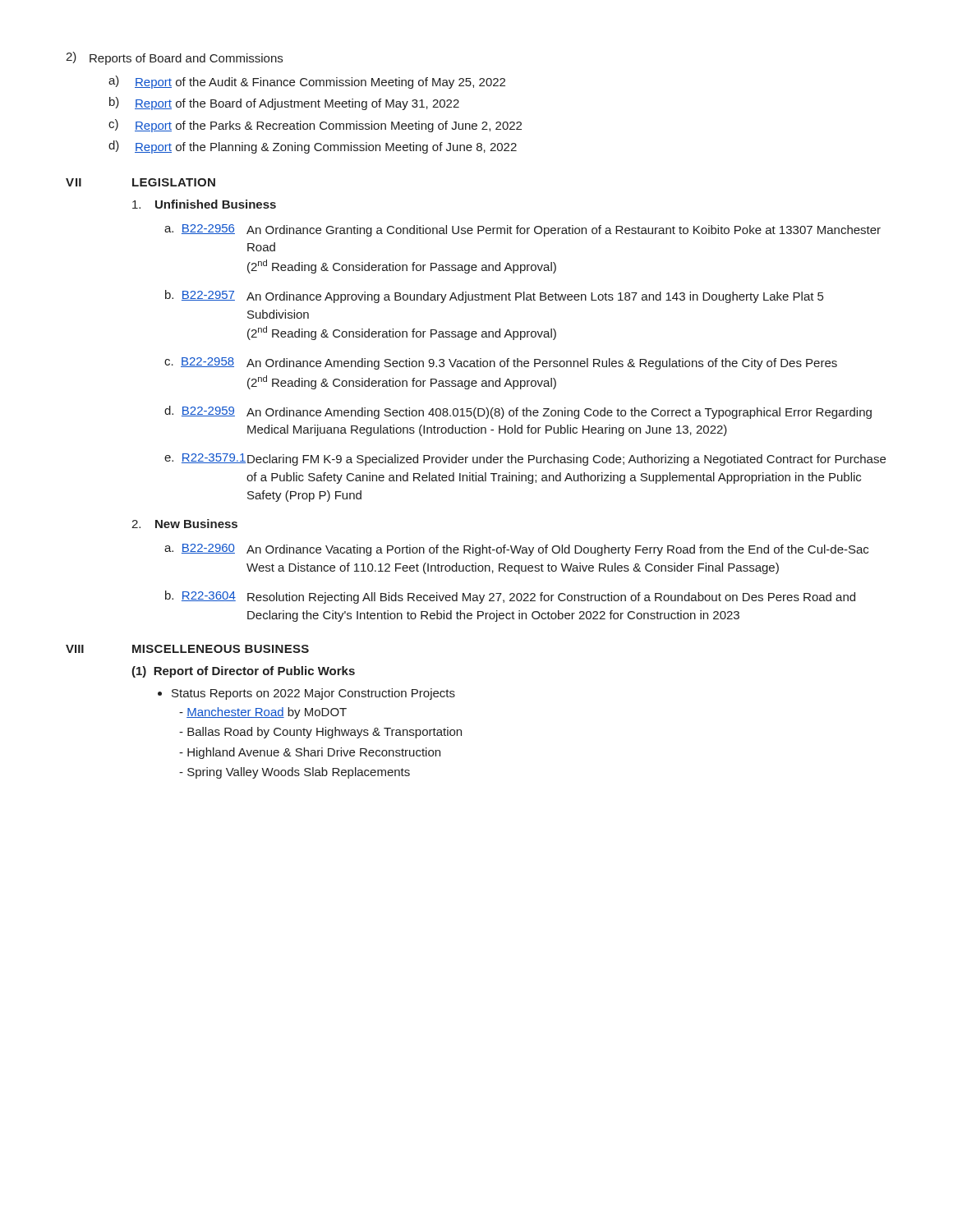Locate the list item that reads "d) Report of the Planning & Zoning"
This screenshot has height=1232, width=953.
pos(498,147)
